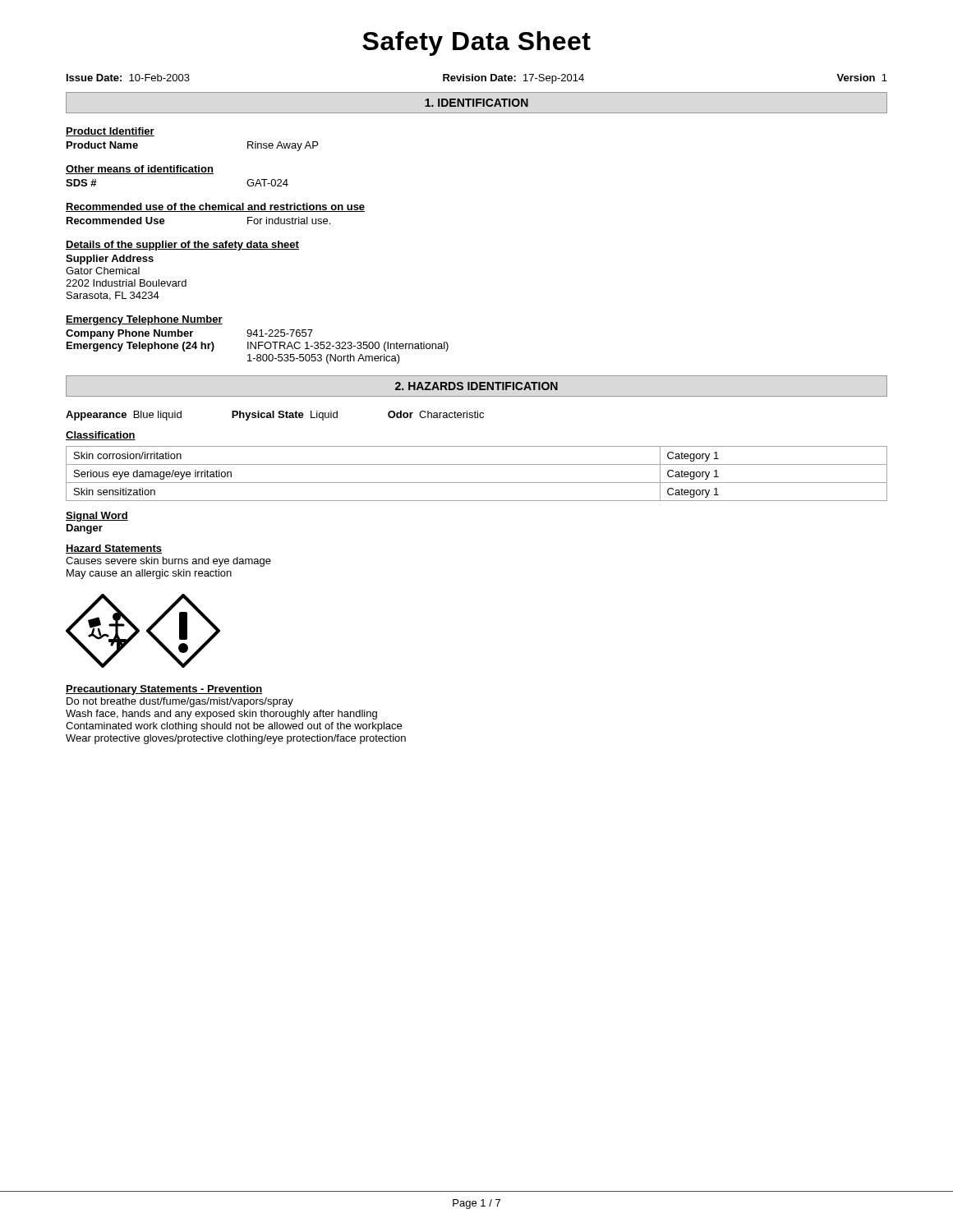Point to the element starting "Recommended use of"
The image size is (953, 1232).
point(215,207)
